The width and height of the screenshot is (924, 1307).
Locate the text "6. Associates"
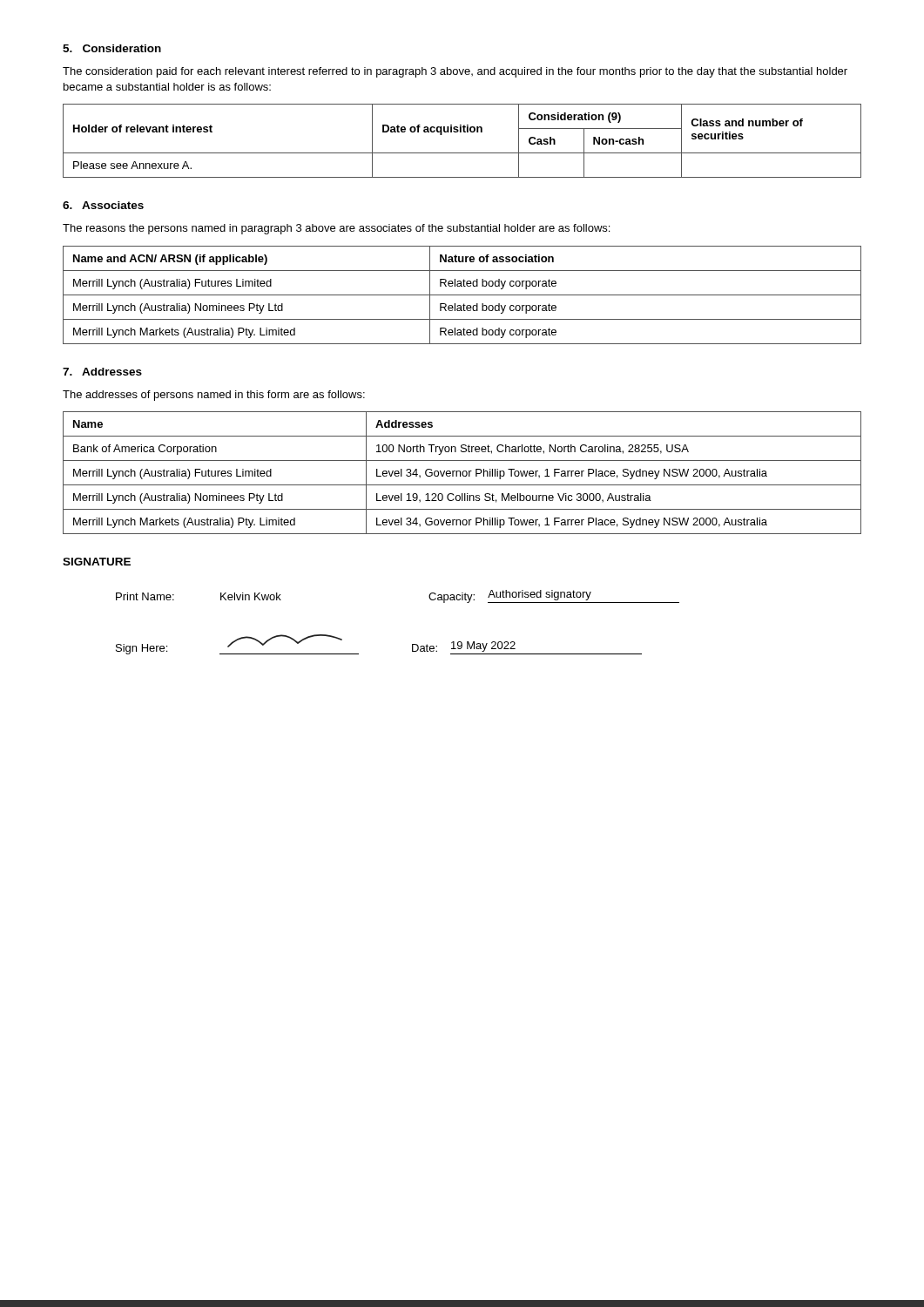click(x=103, y=205)
